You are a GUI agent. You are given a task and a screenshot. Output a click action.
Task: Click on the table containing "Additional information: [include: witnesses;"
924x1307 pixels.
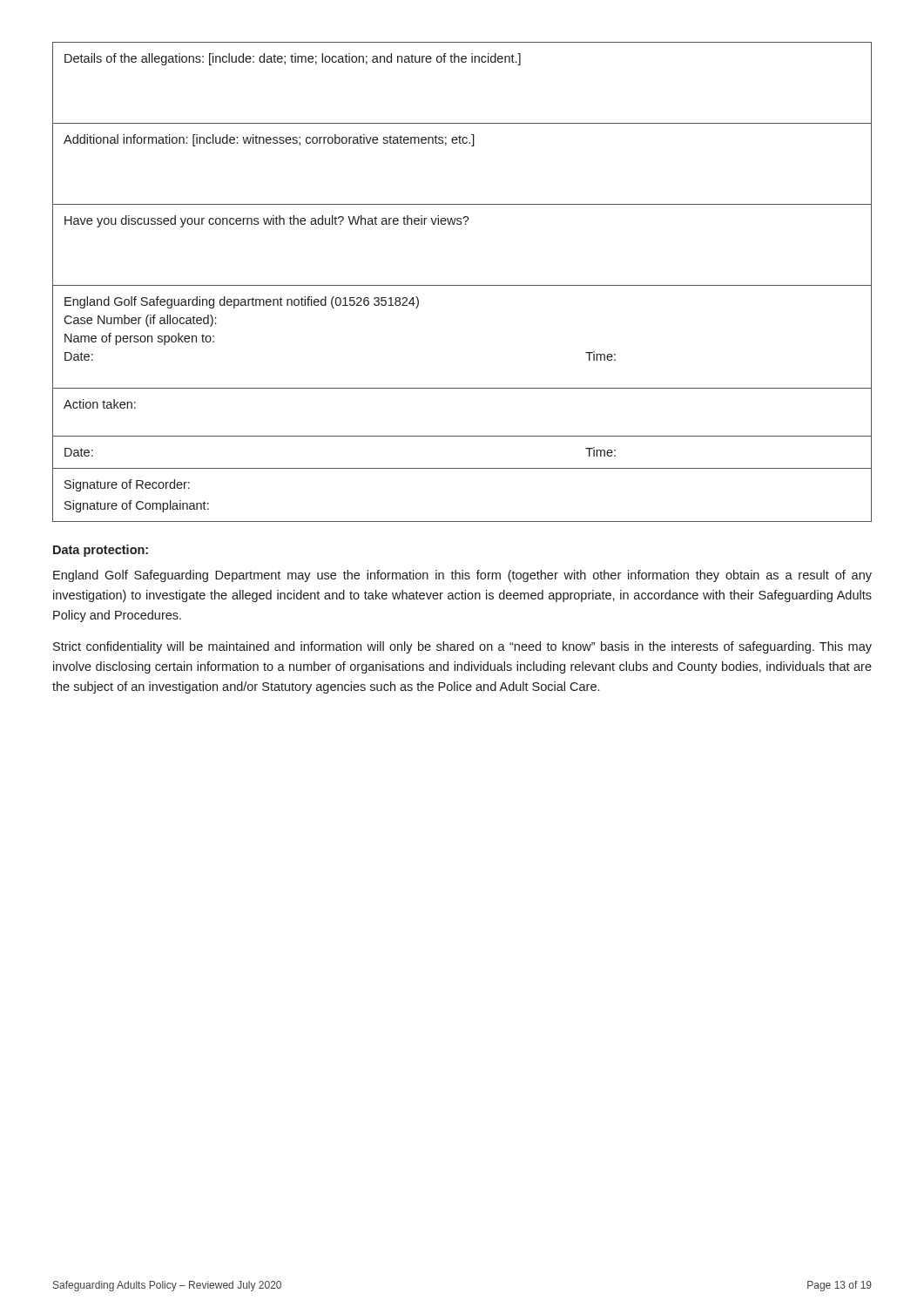coord(462,282)
